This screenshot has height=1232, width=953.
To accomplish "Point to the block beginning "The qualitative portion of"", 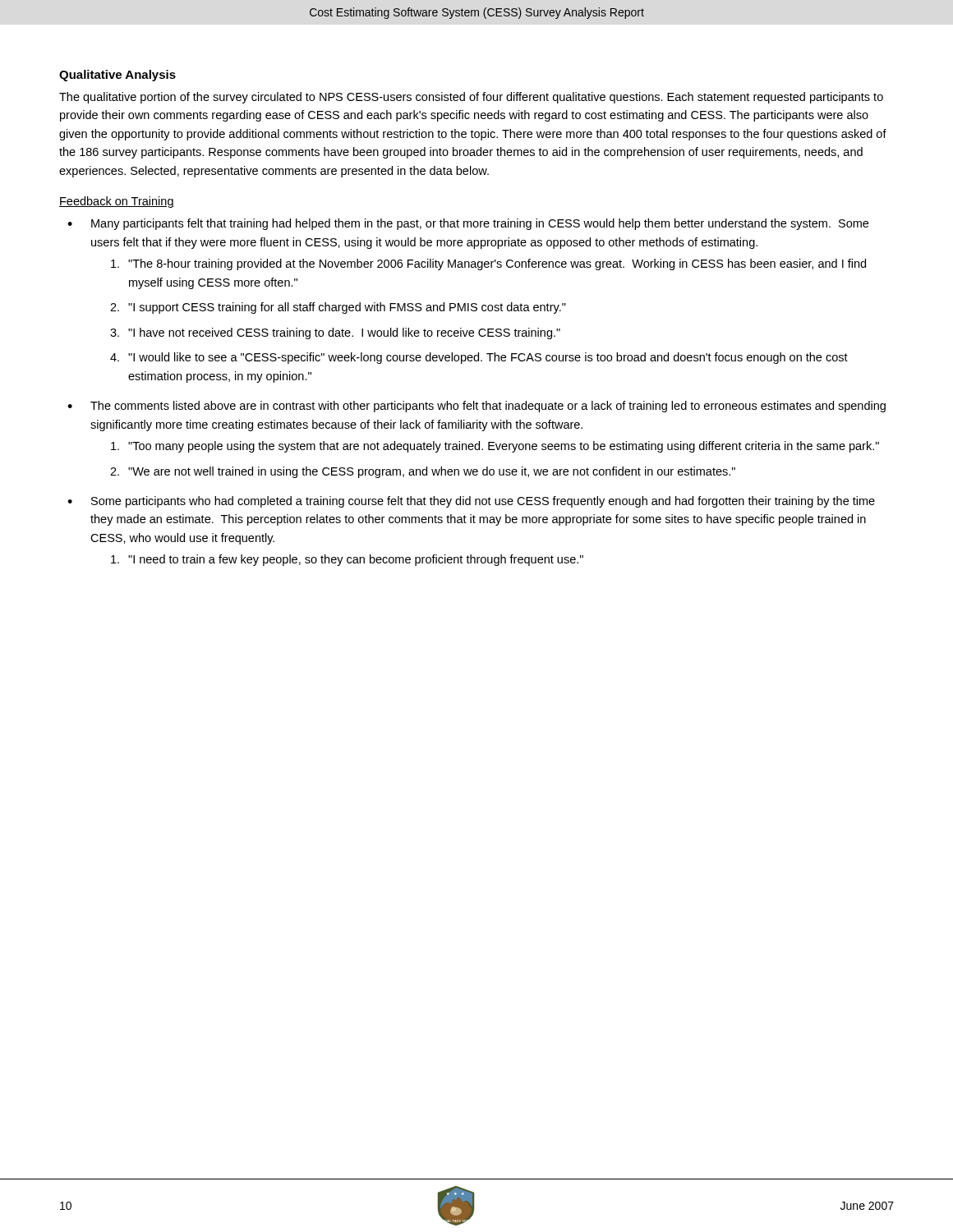I will point(473,134).
